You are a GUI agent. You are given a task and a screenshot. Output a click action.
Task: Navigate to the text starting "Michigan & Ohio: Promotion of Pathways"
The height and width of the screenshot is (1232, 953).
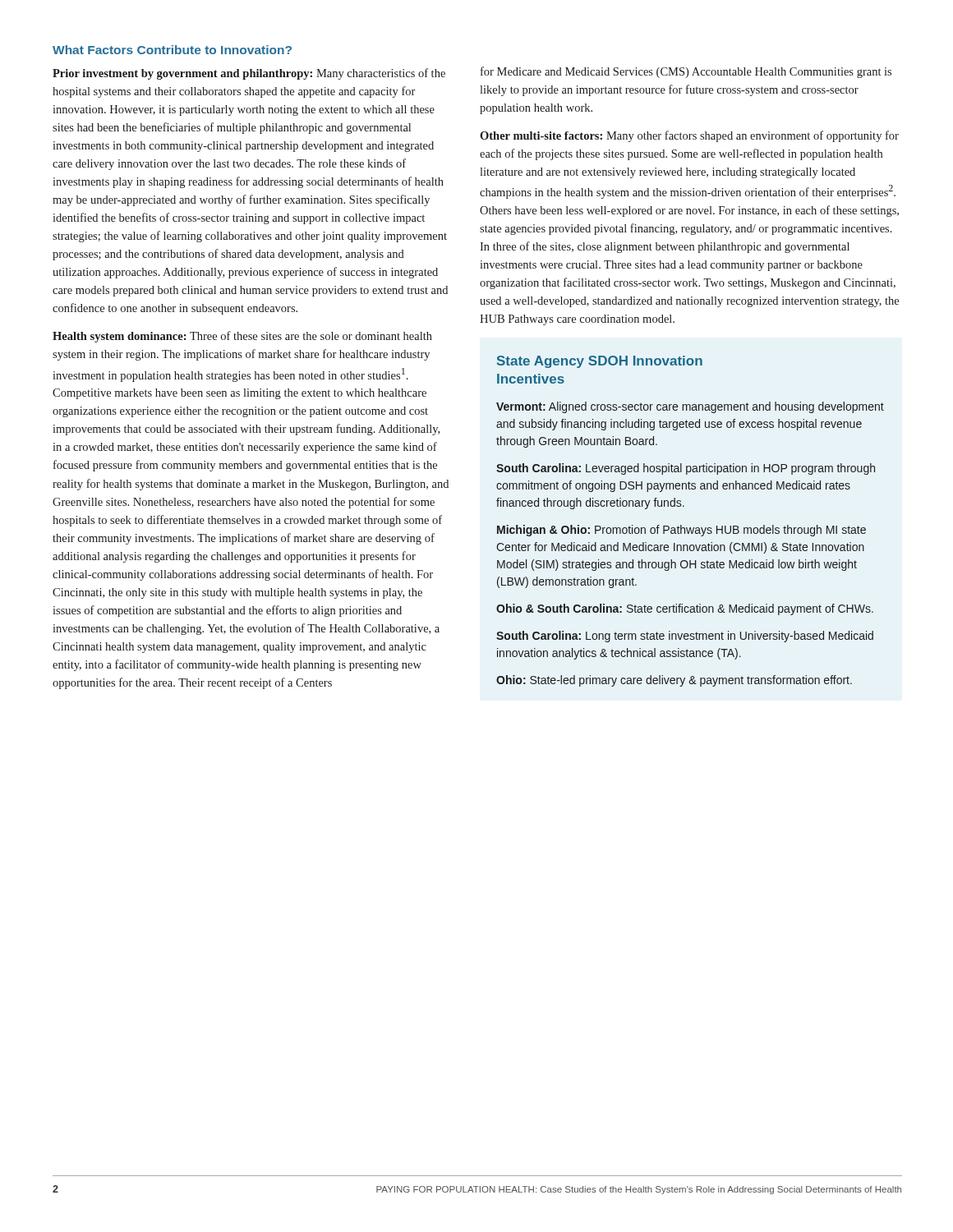pos(681,555)
